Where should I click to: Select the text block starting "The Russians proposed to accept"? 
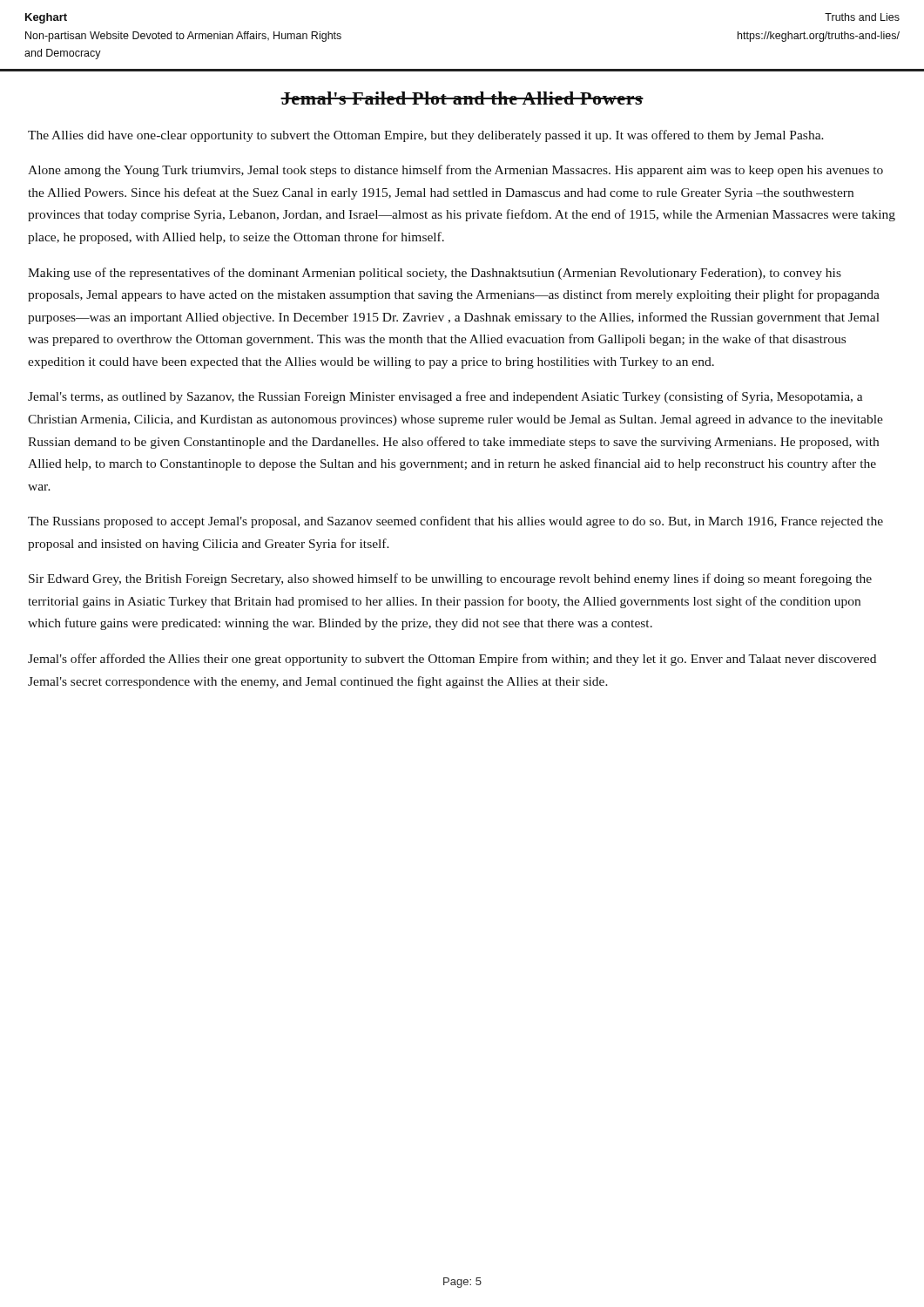point(455,532)
